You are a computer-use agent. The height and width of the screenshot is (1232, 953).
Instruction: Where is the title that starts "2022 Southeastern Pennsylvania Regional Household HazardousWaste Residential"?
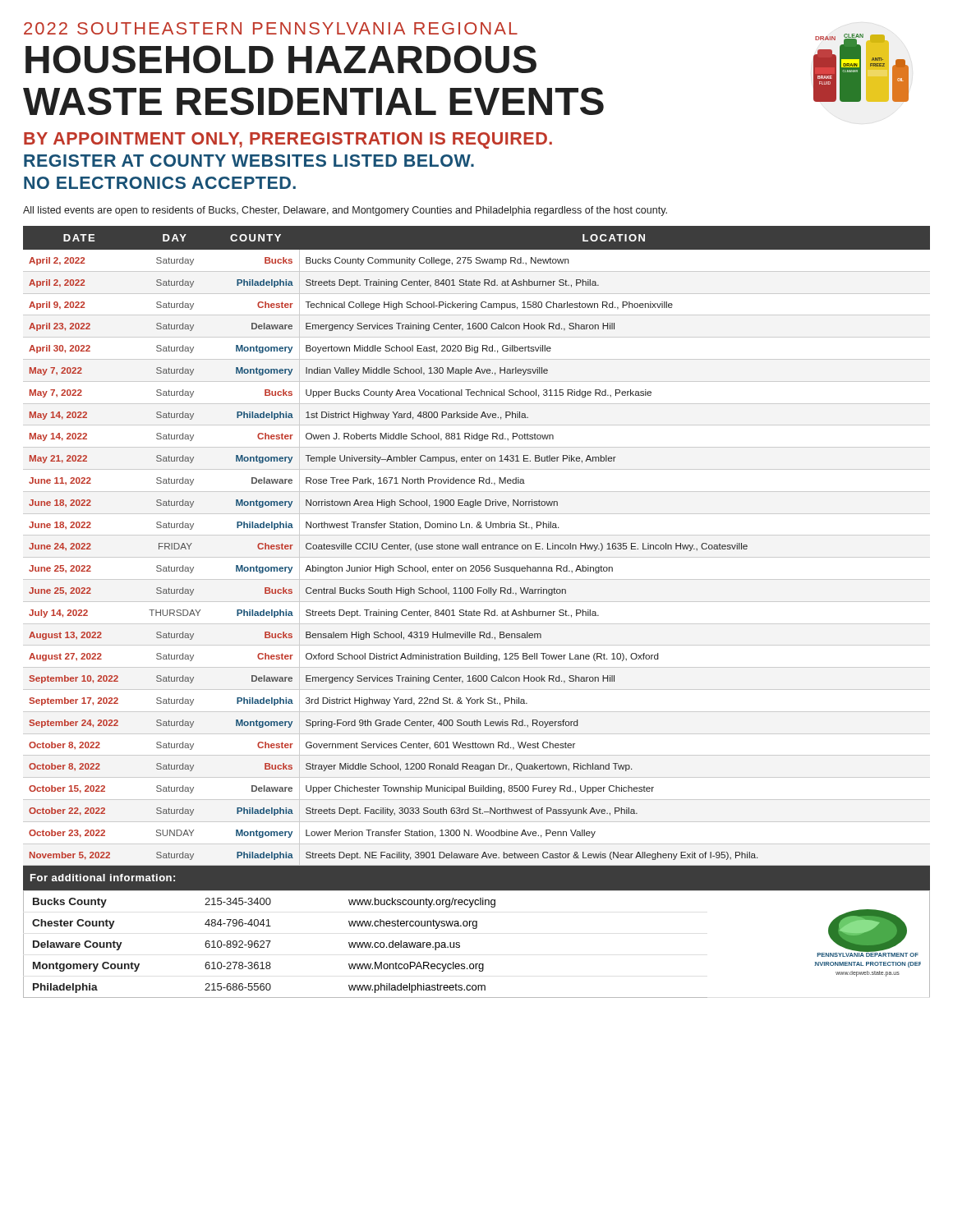403,107
